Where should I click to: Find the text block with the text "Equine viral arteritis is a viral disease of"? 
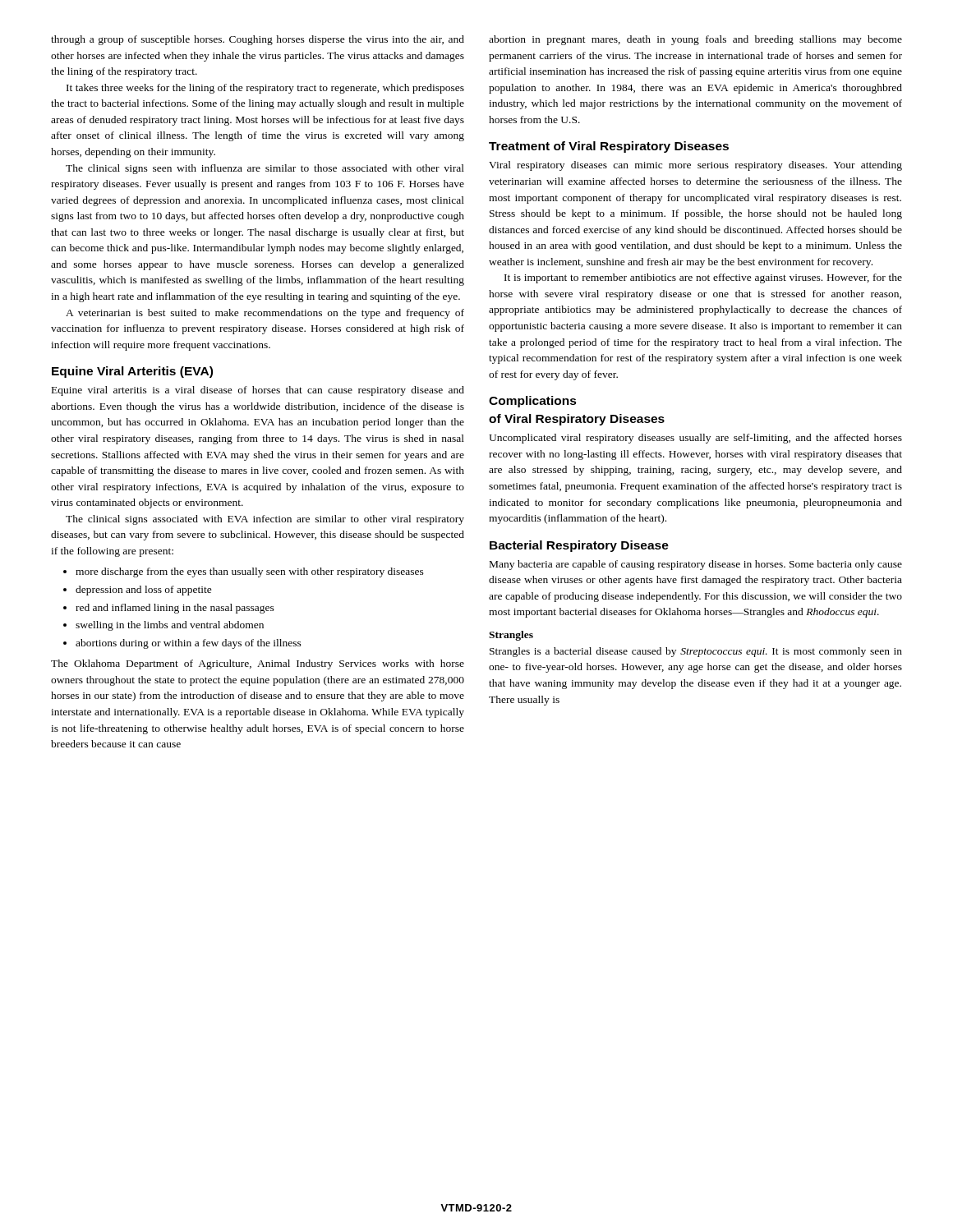pyautogui.click(x=258, y=471)
